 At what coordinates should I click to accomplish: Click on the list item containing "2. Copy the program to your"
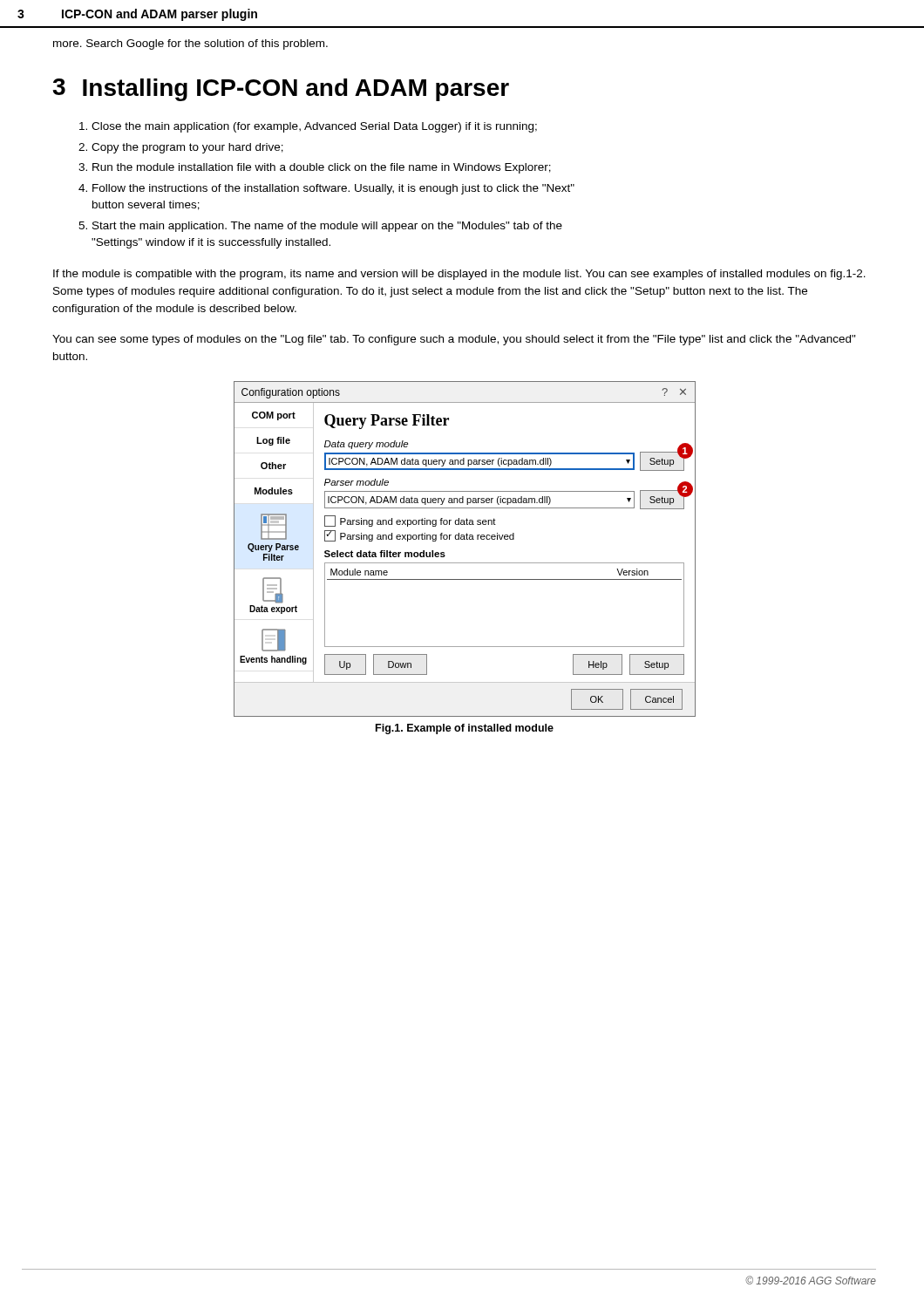click(181, 146)
